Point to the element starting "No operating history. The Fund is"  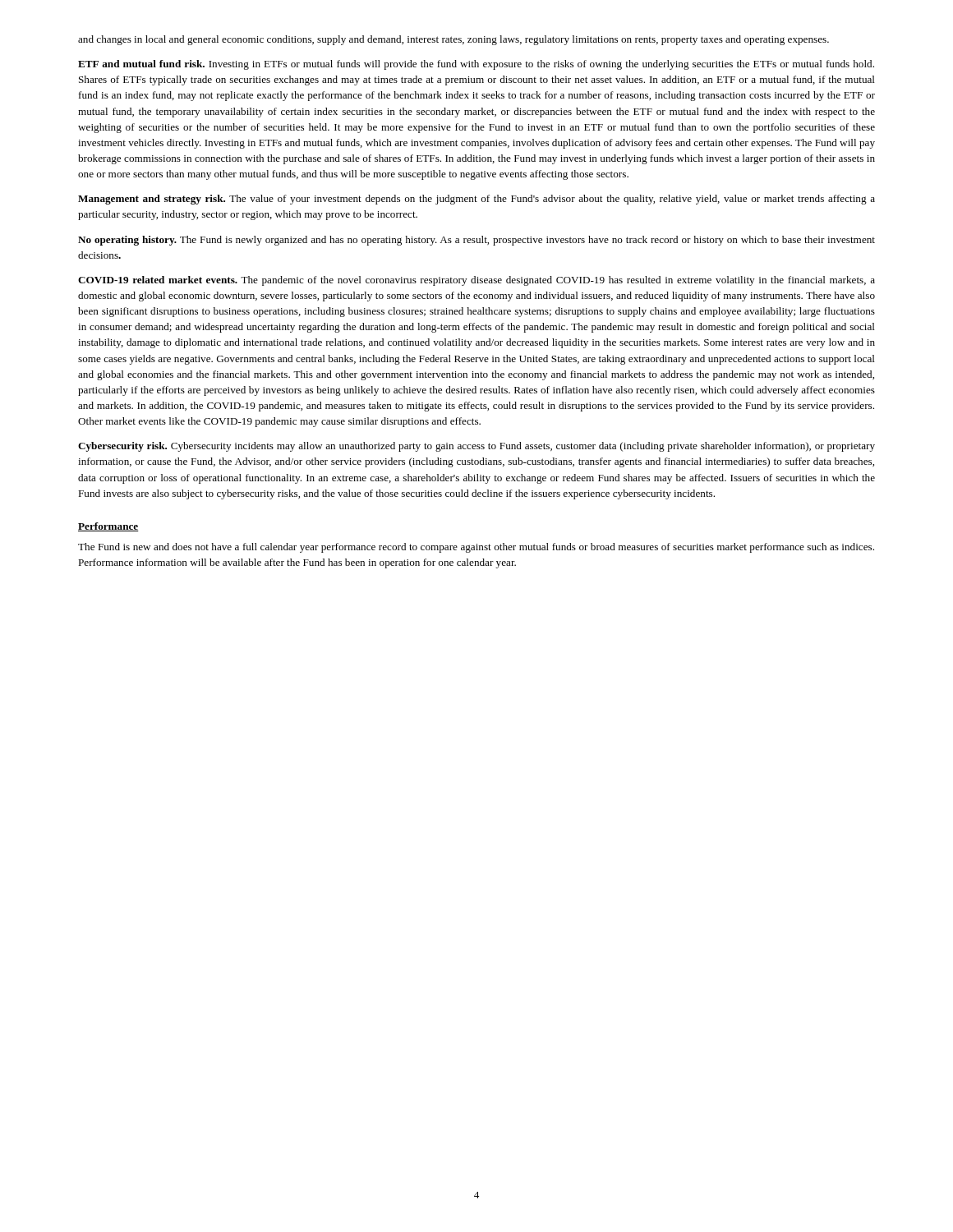click(476, 247)
